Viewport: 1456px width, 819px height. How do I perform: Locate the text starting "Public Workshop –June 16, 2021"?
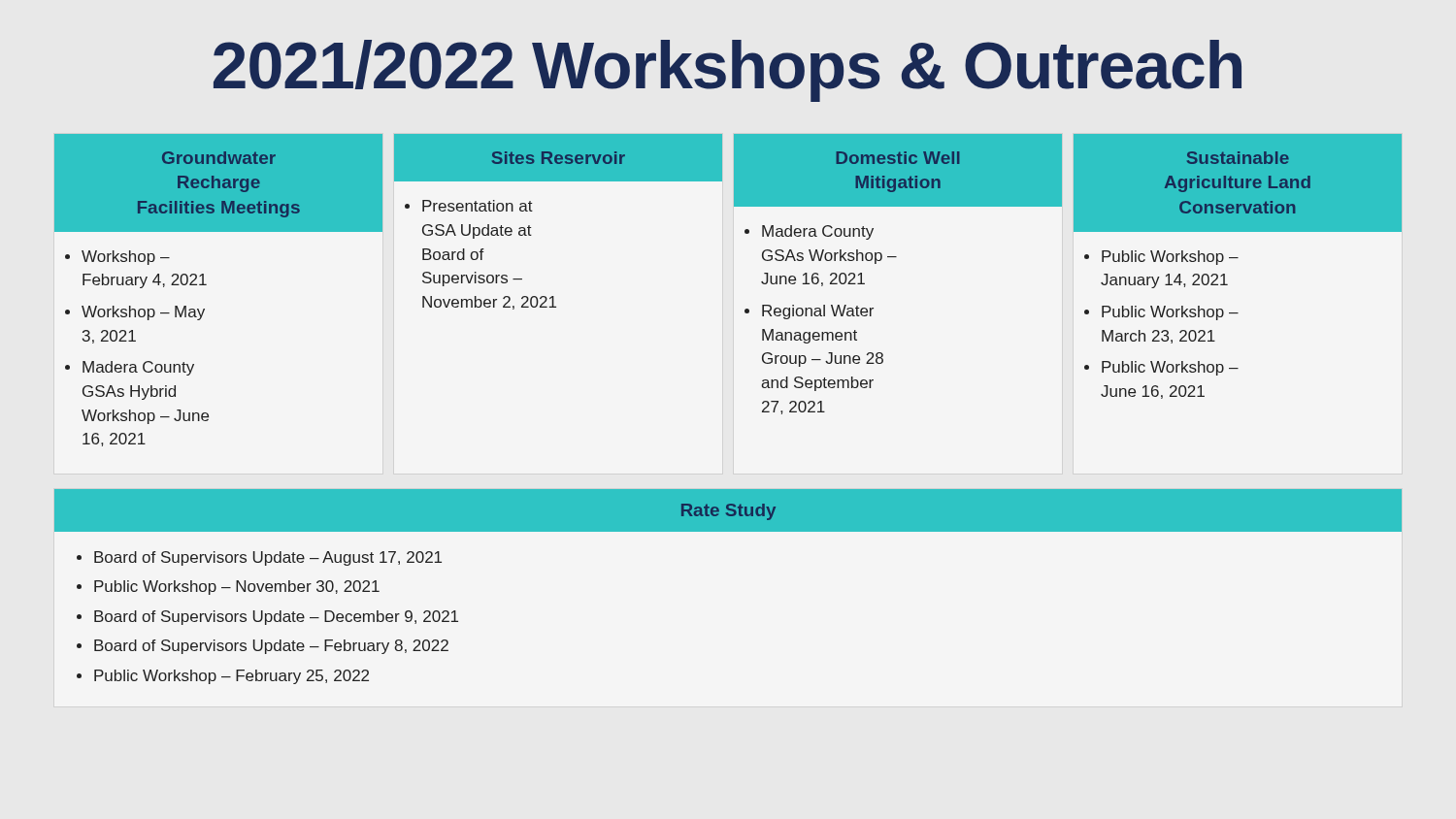pyautogui.click(x=1169, y=379)
